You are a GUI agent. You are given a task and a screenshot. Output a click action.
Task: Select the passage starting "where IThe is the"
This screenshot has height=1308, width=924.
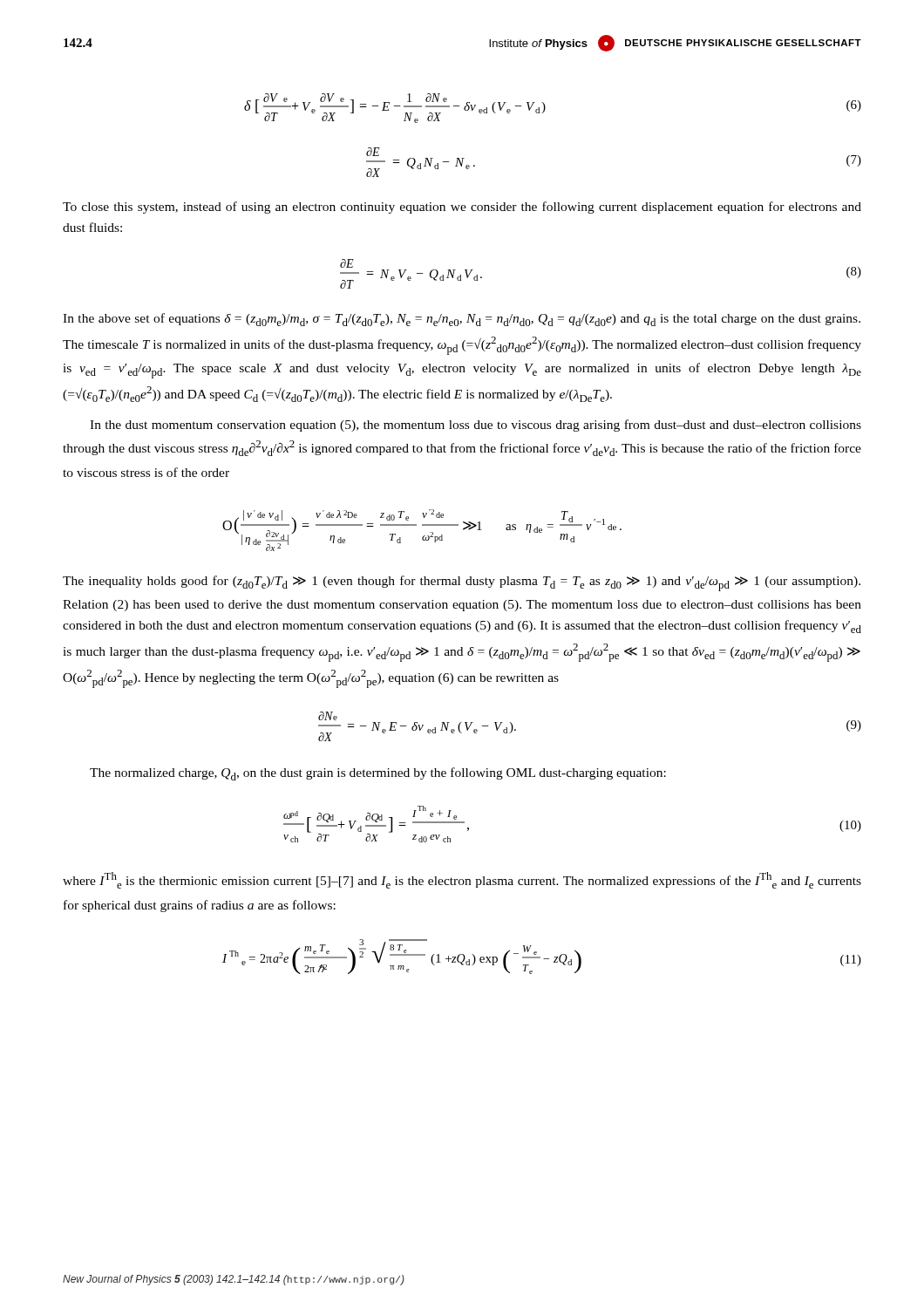tap(462, 891)
